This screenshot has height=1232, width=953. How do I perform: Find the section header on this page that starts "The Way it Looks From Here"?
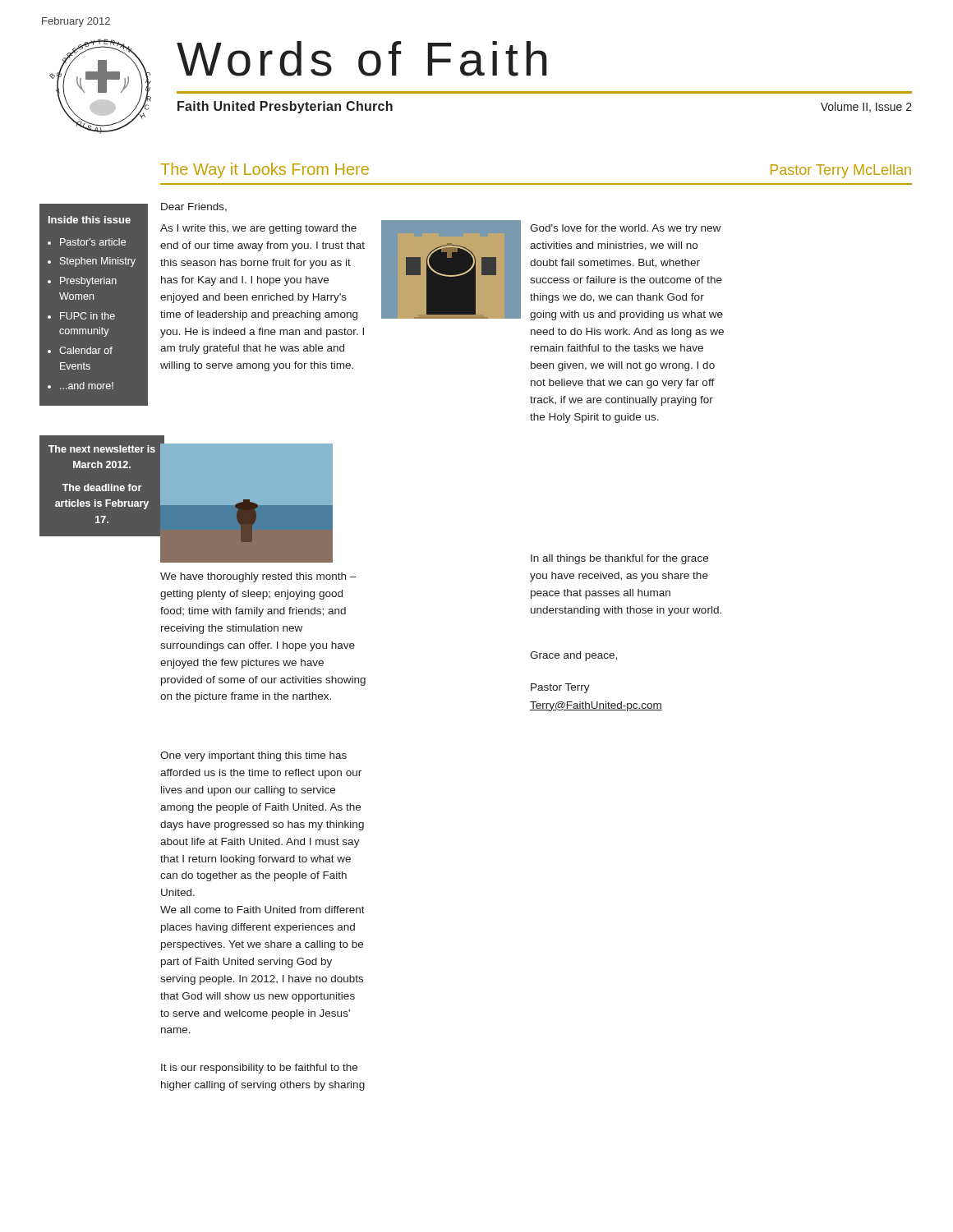[263, 170]
